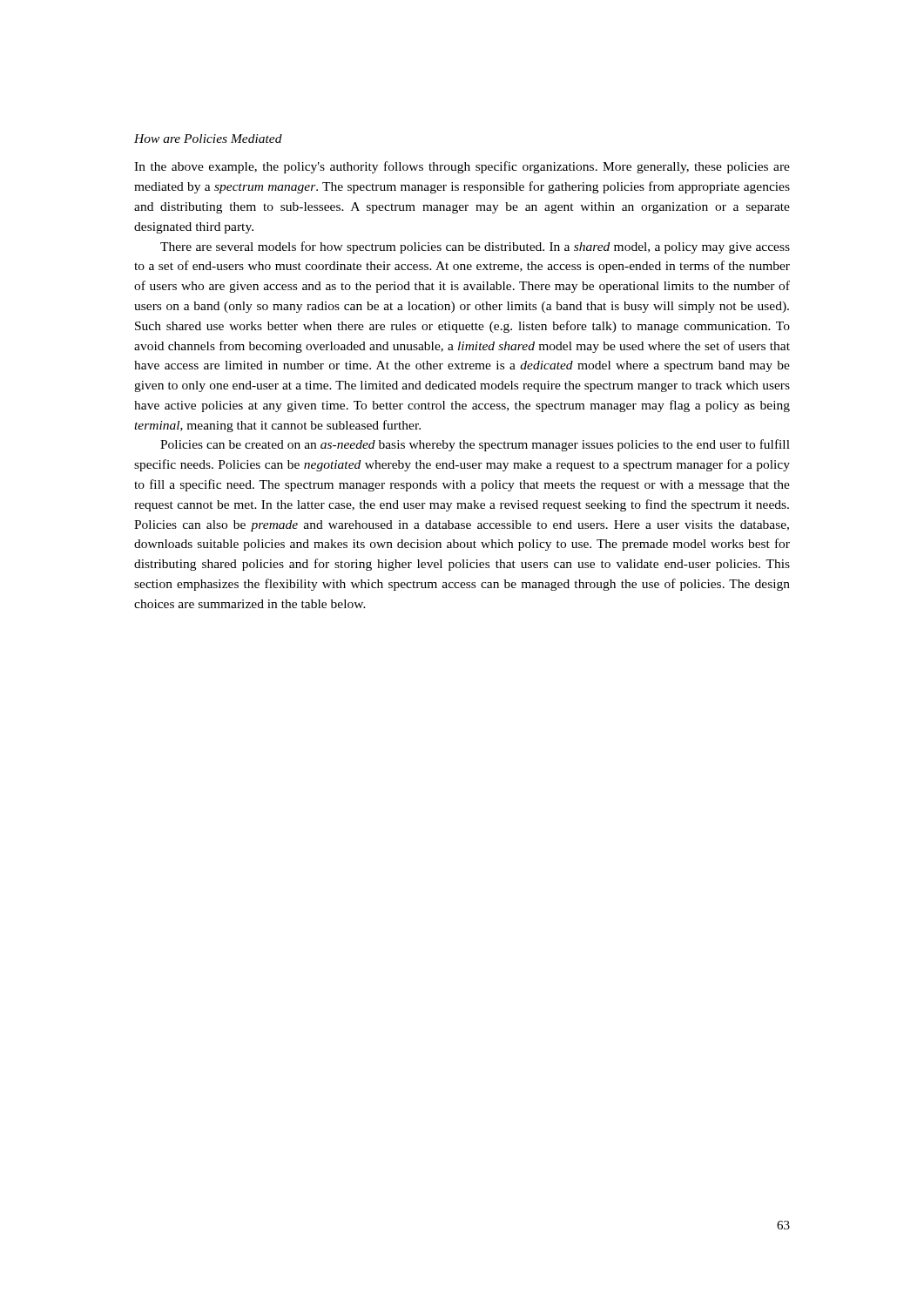Click the passage that begins "Policies can be created"
Image resolution: width=924 pixels, height=1307 pixels.
coord(462,524)
